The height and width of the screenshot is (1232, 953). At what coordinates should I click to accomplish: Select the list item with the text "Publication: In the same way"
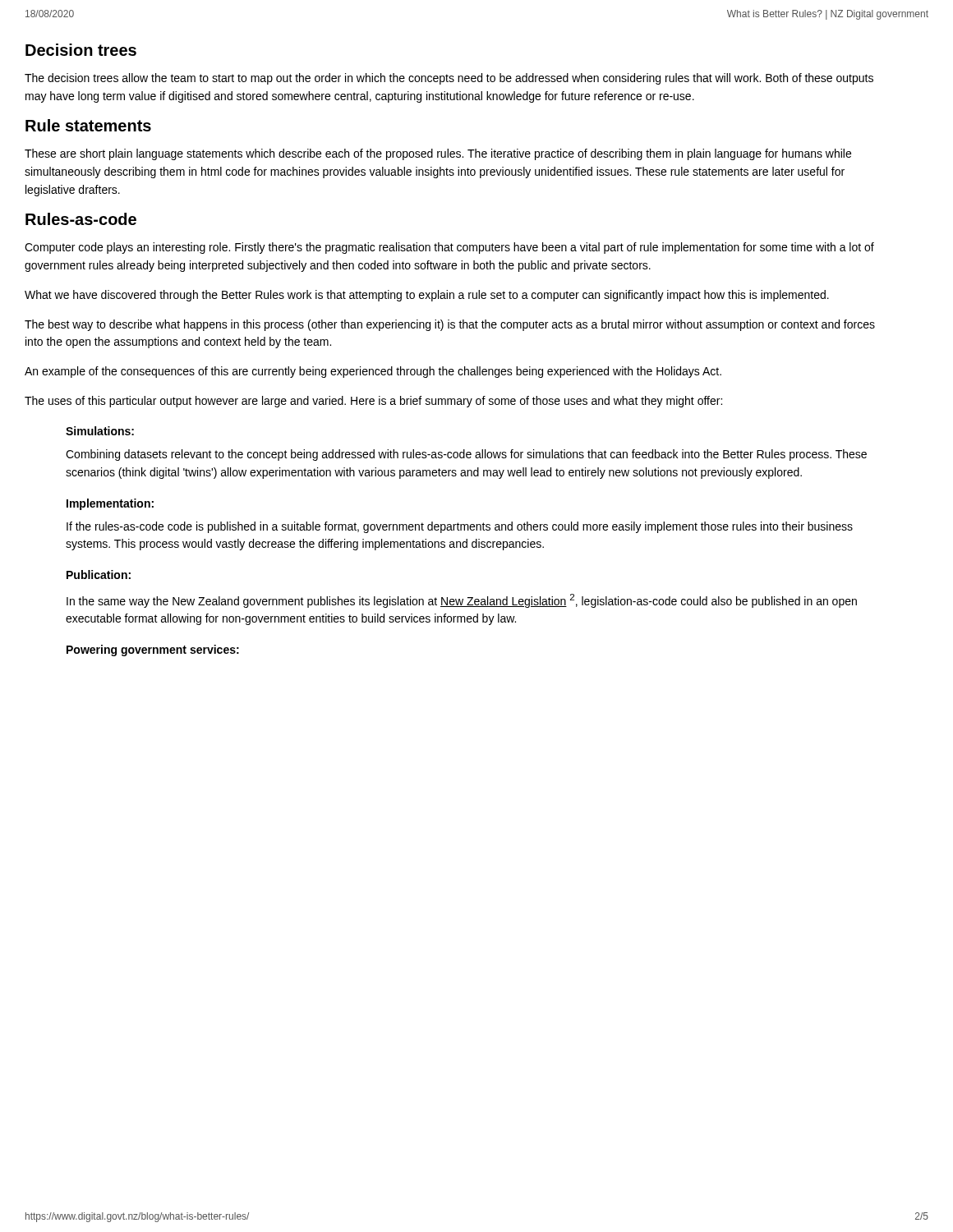pyautogui.click(x=476, y=598)
